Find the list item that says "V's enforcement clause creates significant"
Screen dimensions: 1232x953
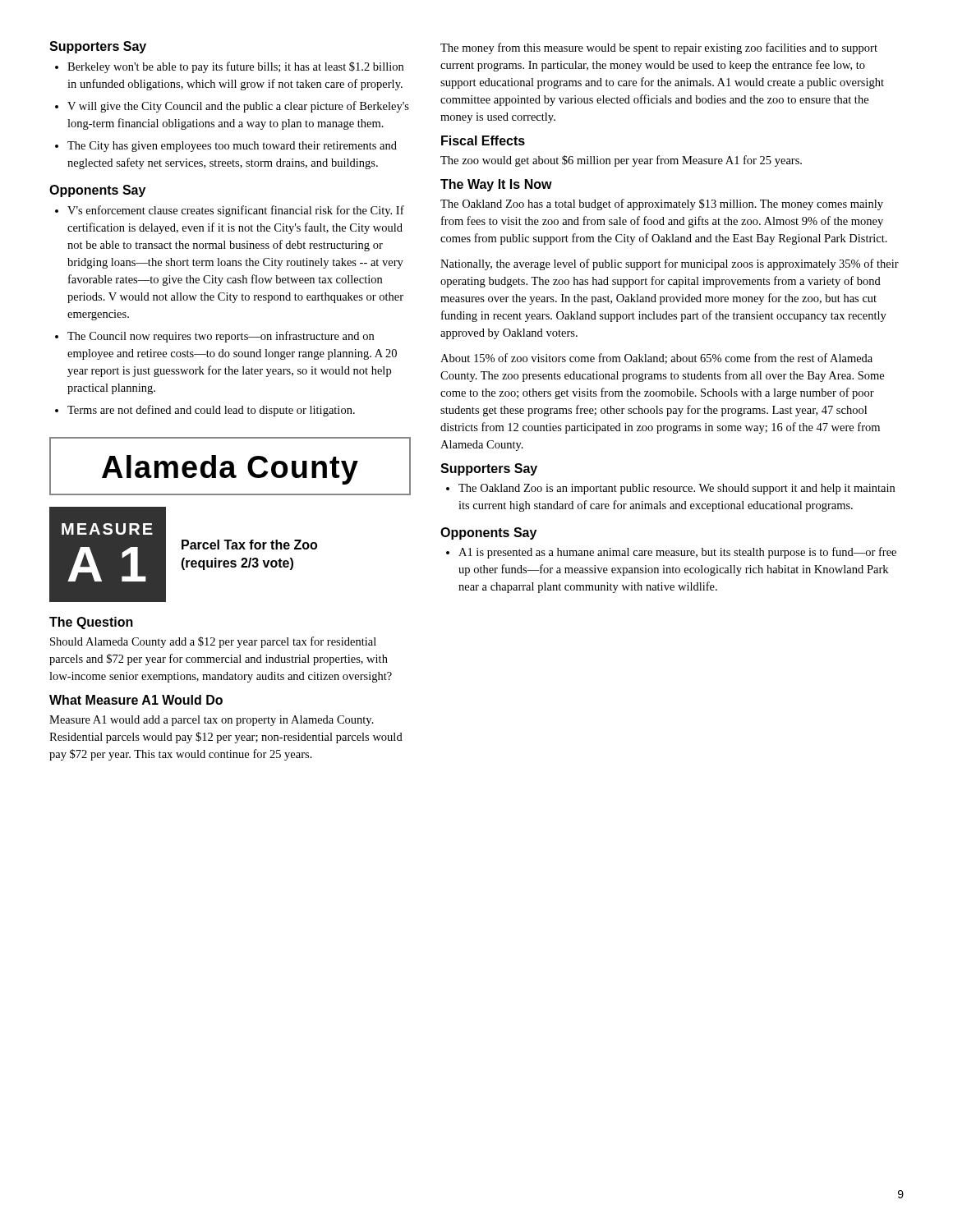(236, 262)
